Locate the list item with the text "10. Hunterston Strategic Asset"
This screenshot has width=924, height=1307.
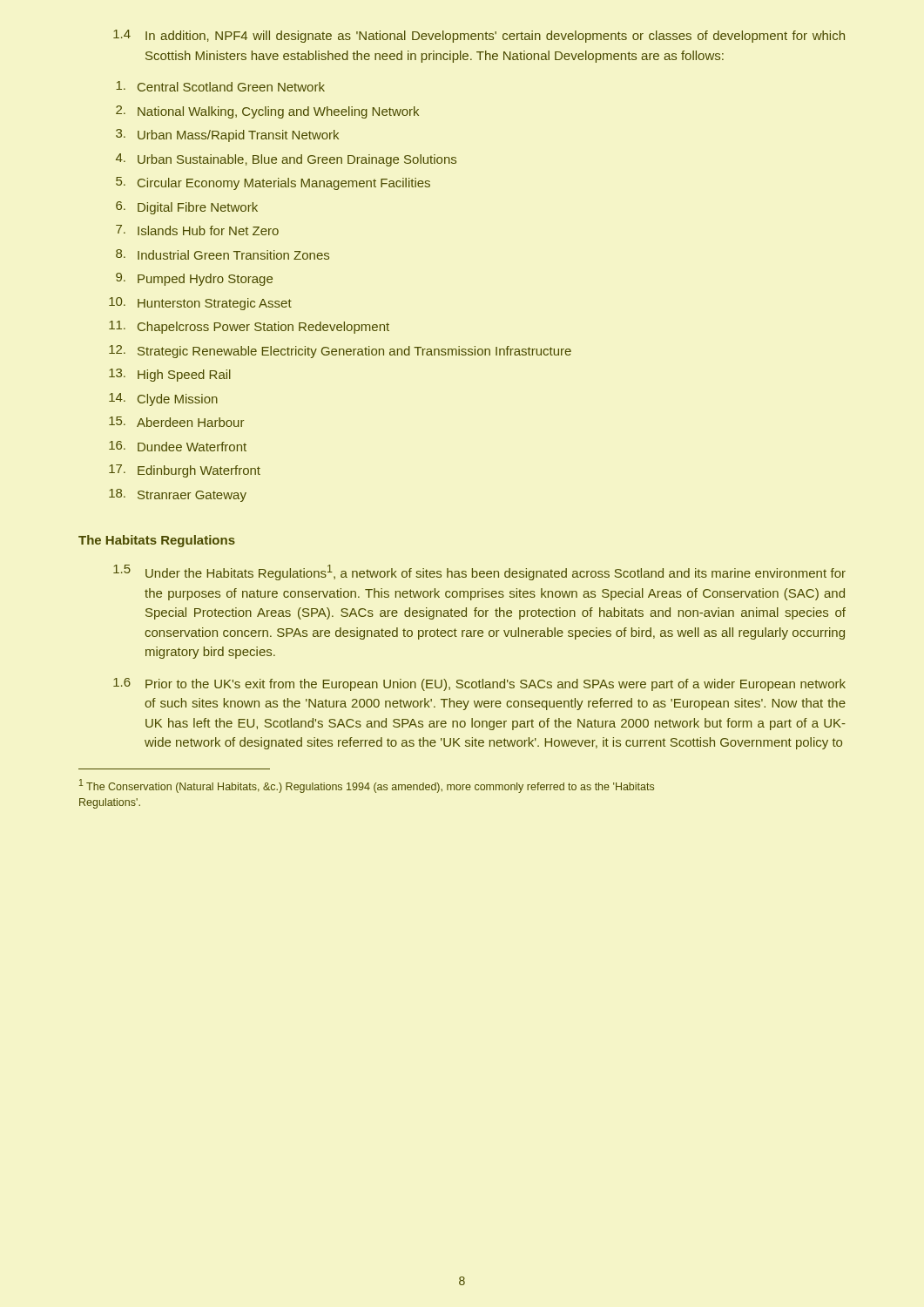(200, 304)
